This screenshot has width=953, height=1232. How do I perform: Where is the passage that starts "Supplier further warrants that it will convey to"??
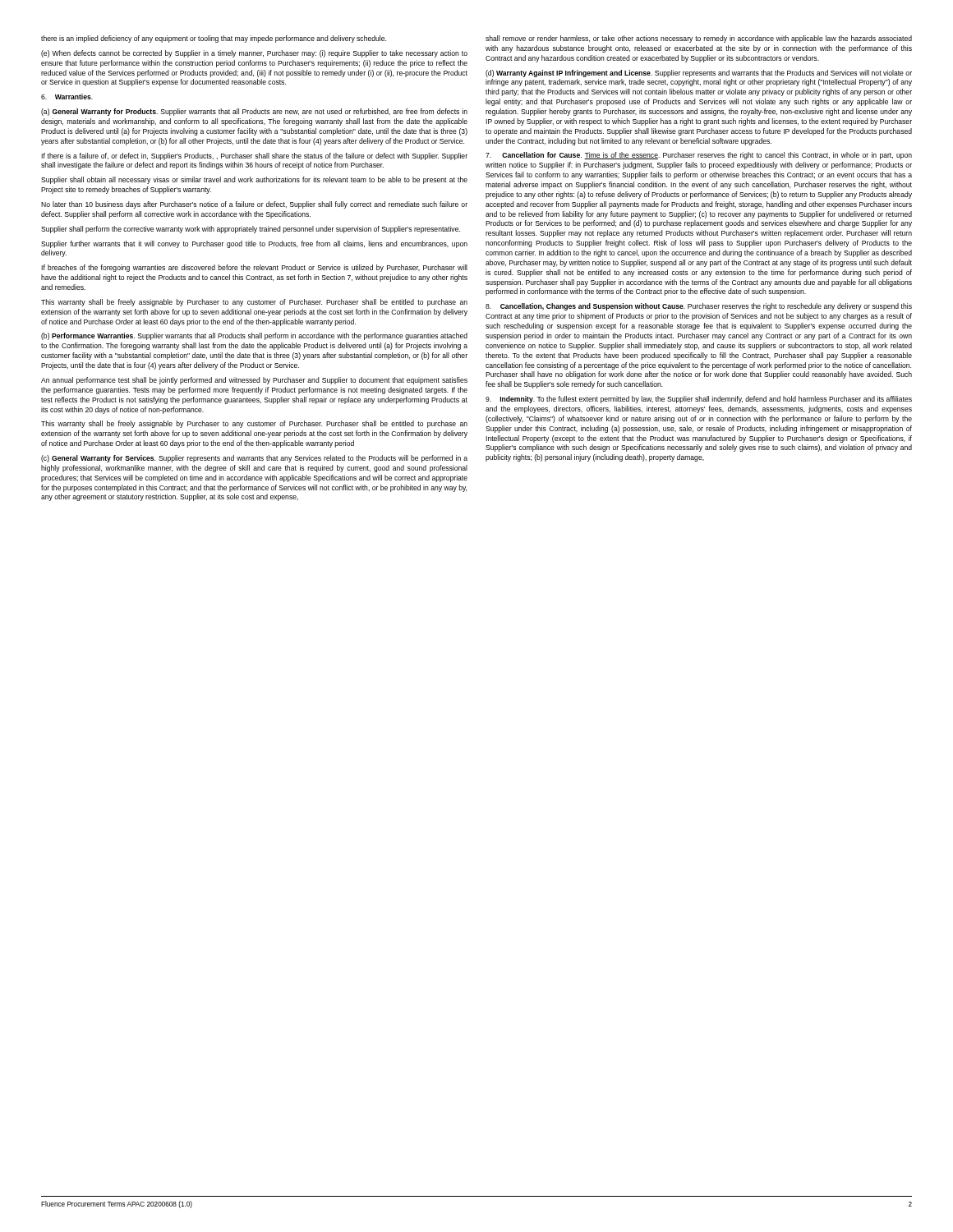point(254,249)
